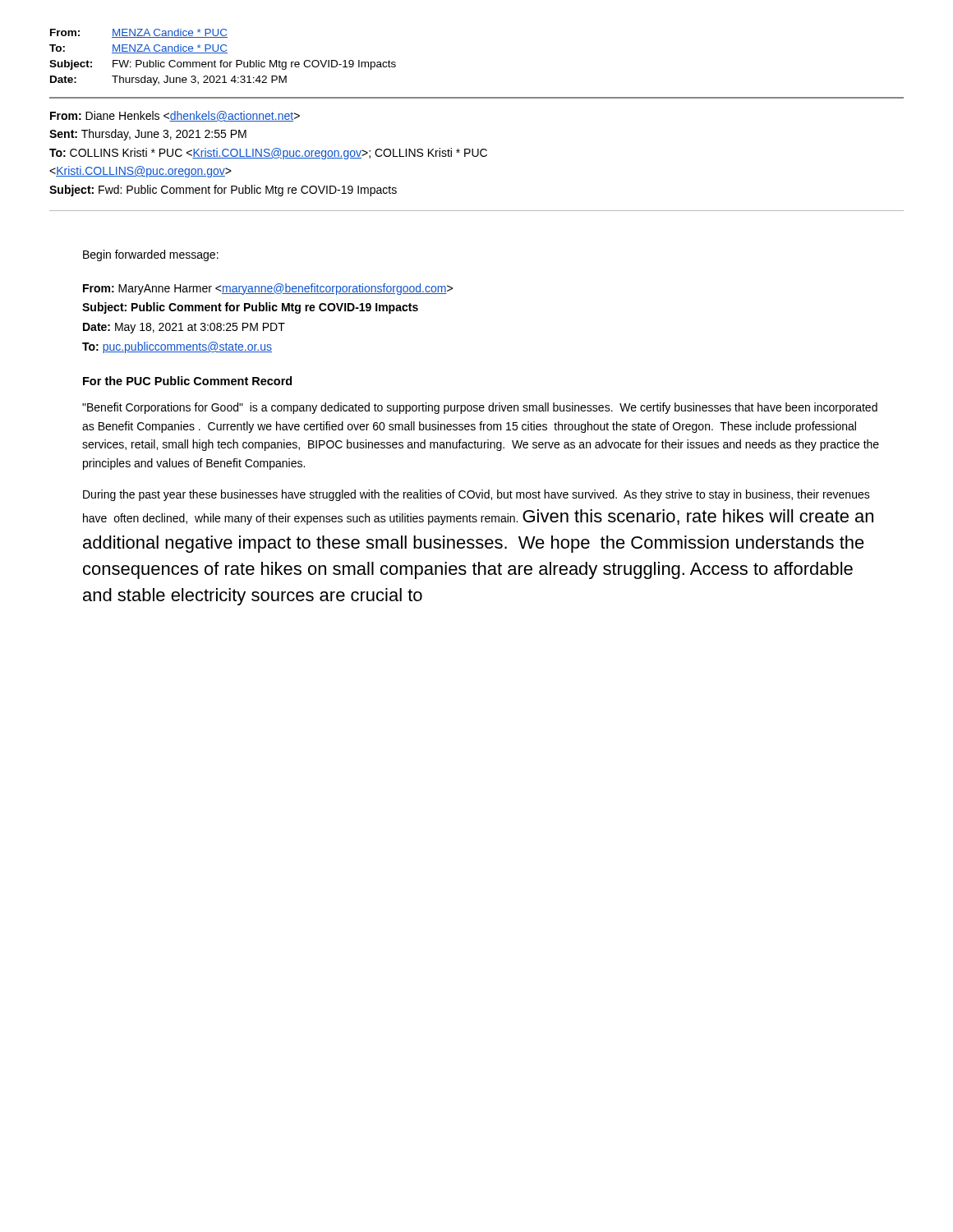Select the table that reads "Thursday, June 3, 2021"

click(476, 62)
